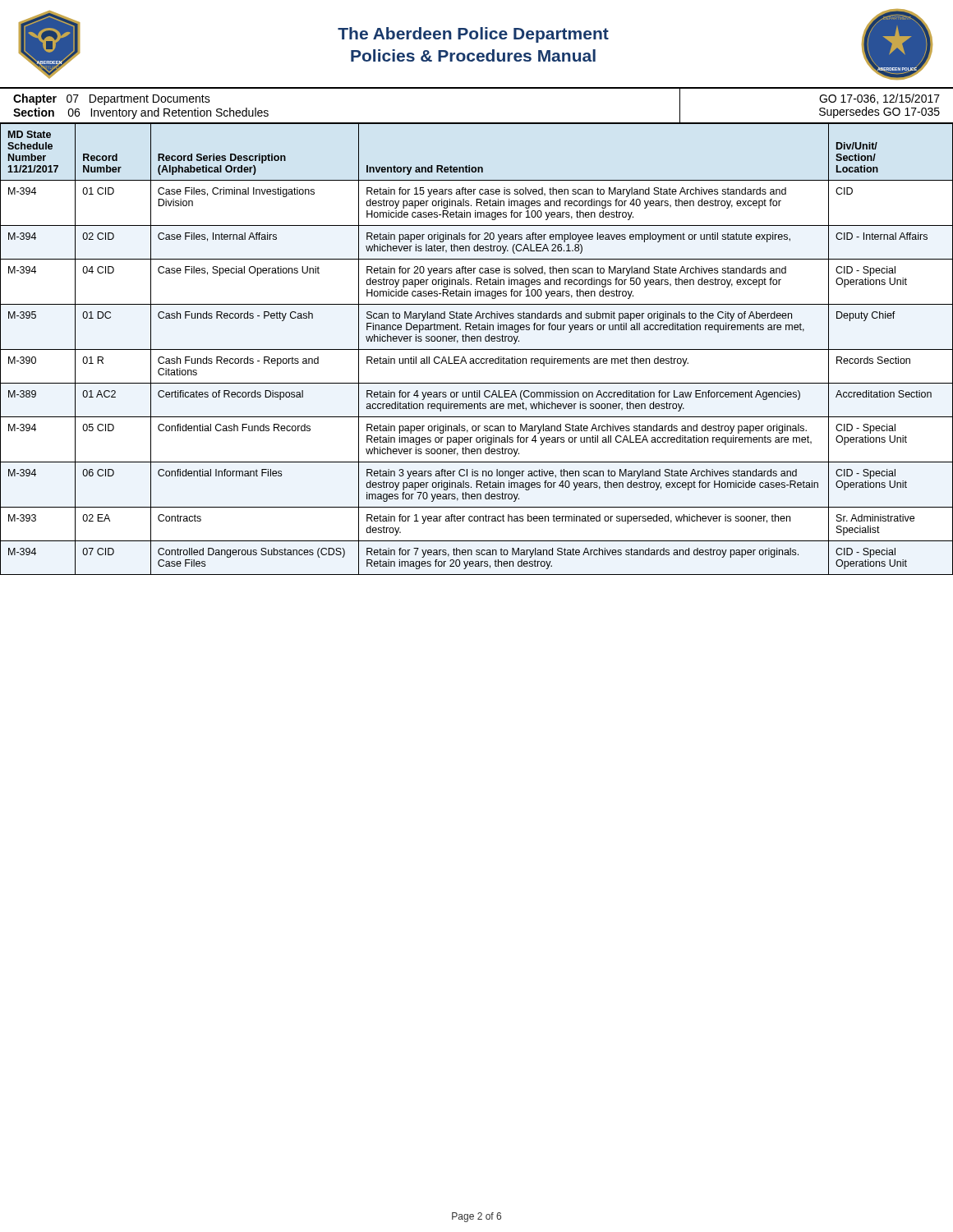The width and height of the screenshot is (953, 1232).
Task: Navigate to the element starting "Chapter 07 Department Documents Section 06 Inventory"
Action: (112, 99)
